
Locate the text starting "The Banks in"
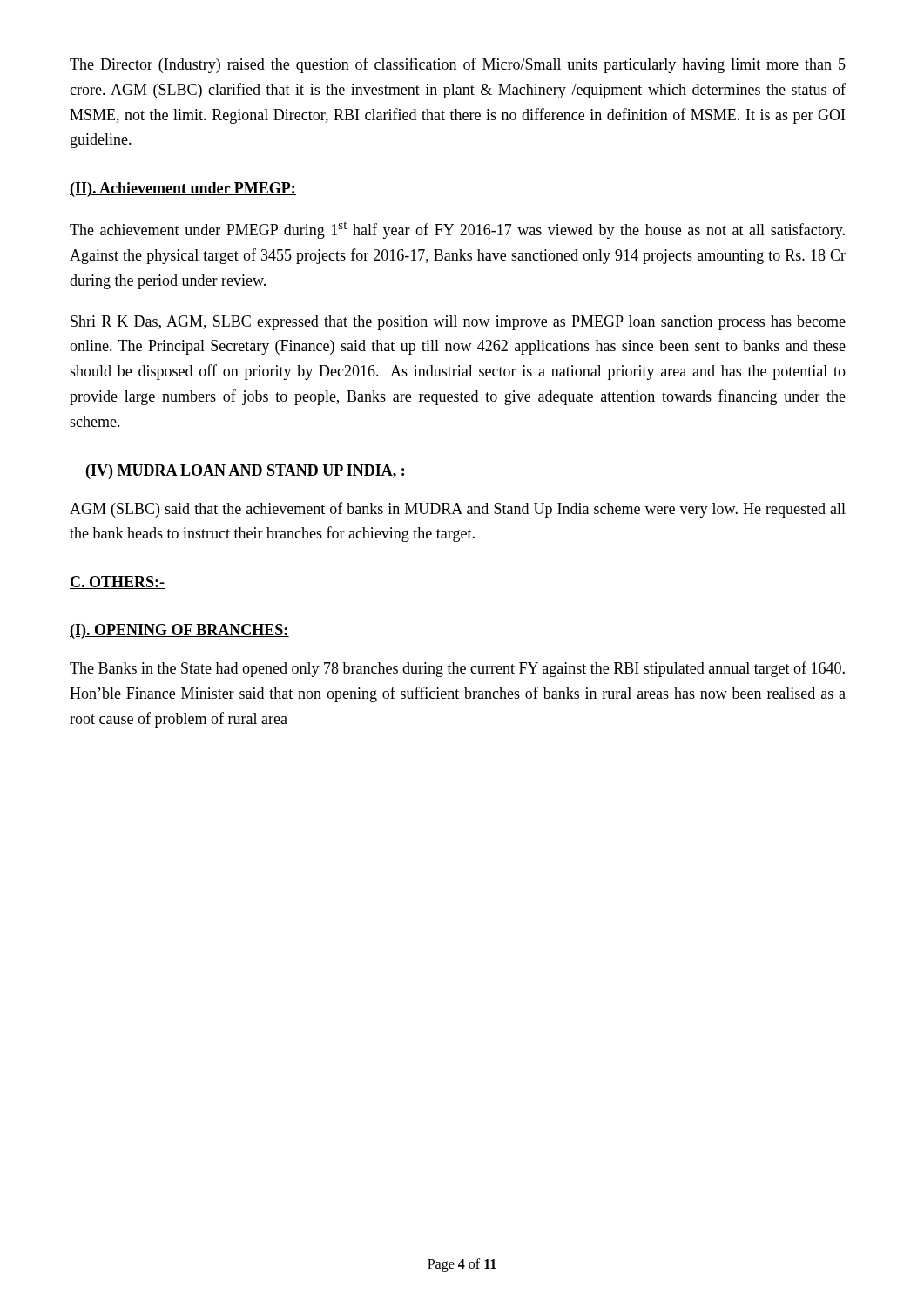[458, 694]
